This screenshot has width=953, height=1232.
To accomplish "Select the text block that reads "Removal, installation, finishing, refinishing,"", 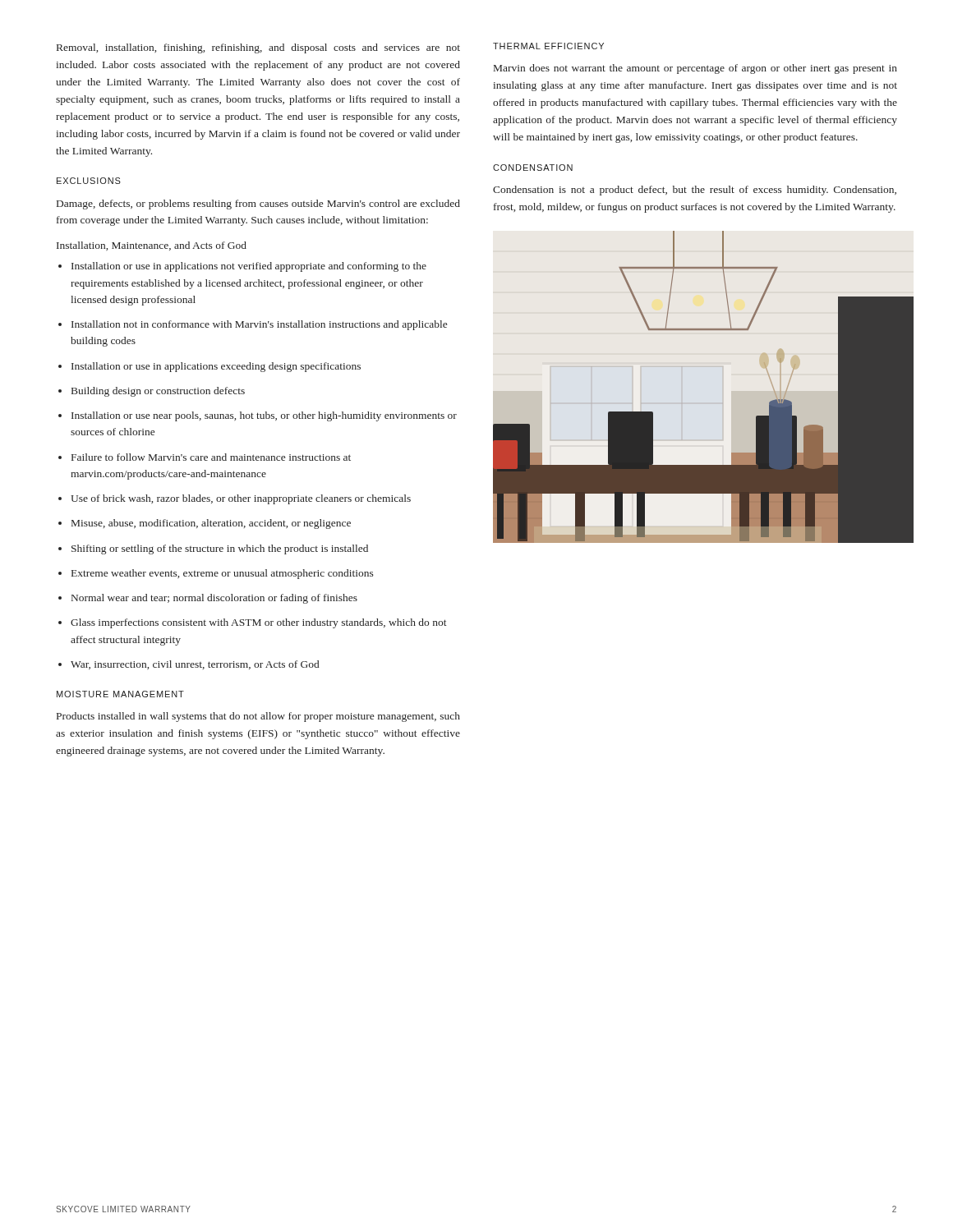I will click(258, 100).
